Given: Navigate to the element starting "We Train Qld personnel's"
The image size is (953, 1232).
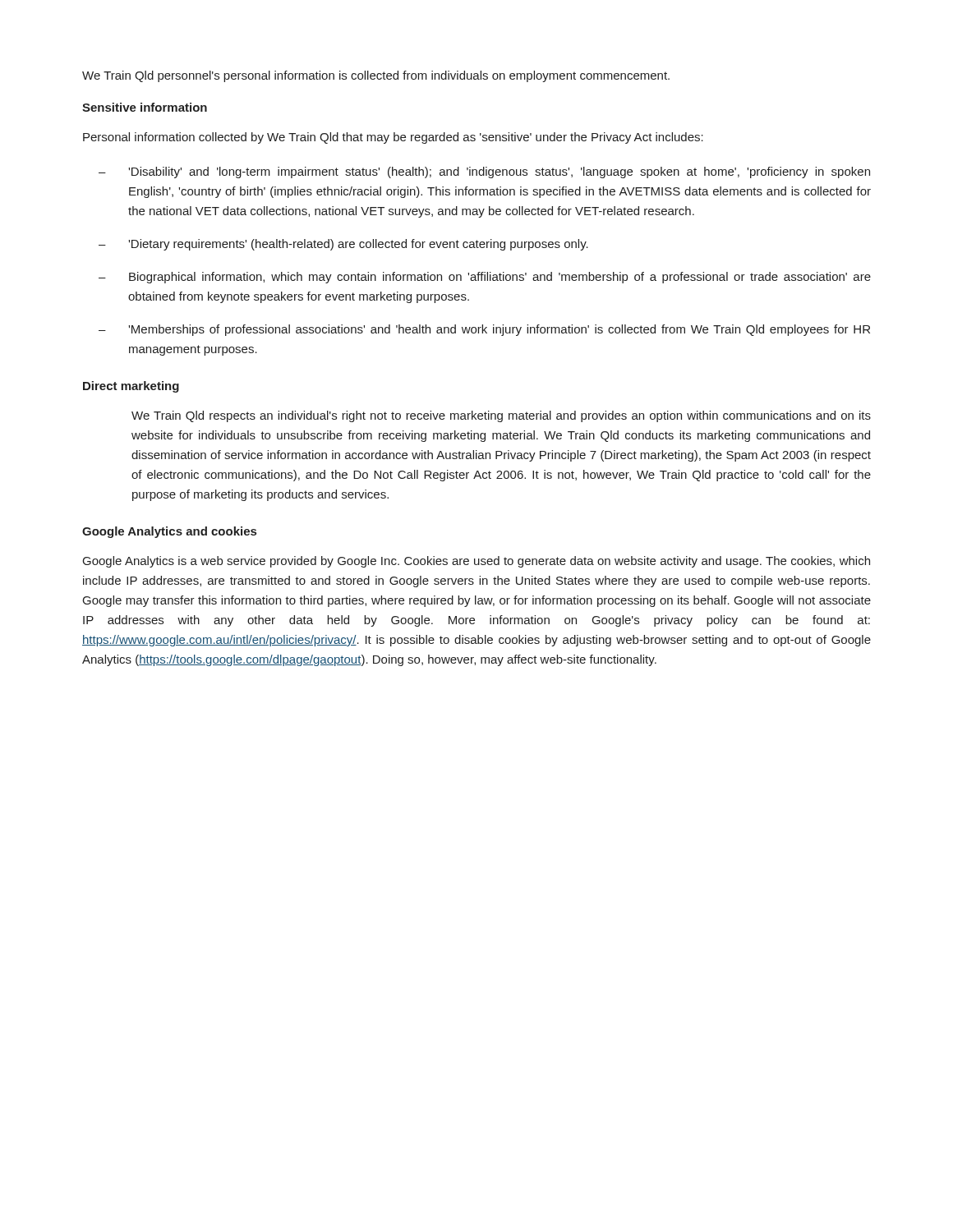Looking at the screenshot, I should point(376,75).
